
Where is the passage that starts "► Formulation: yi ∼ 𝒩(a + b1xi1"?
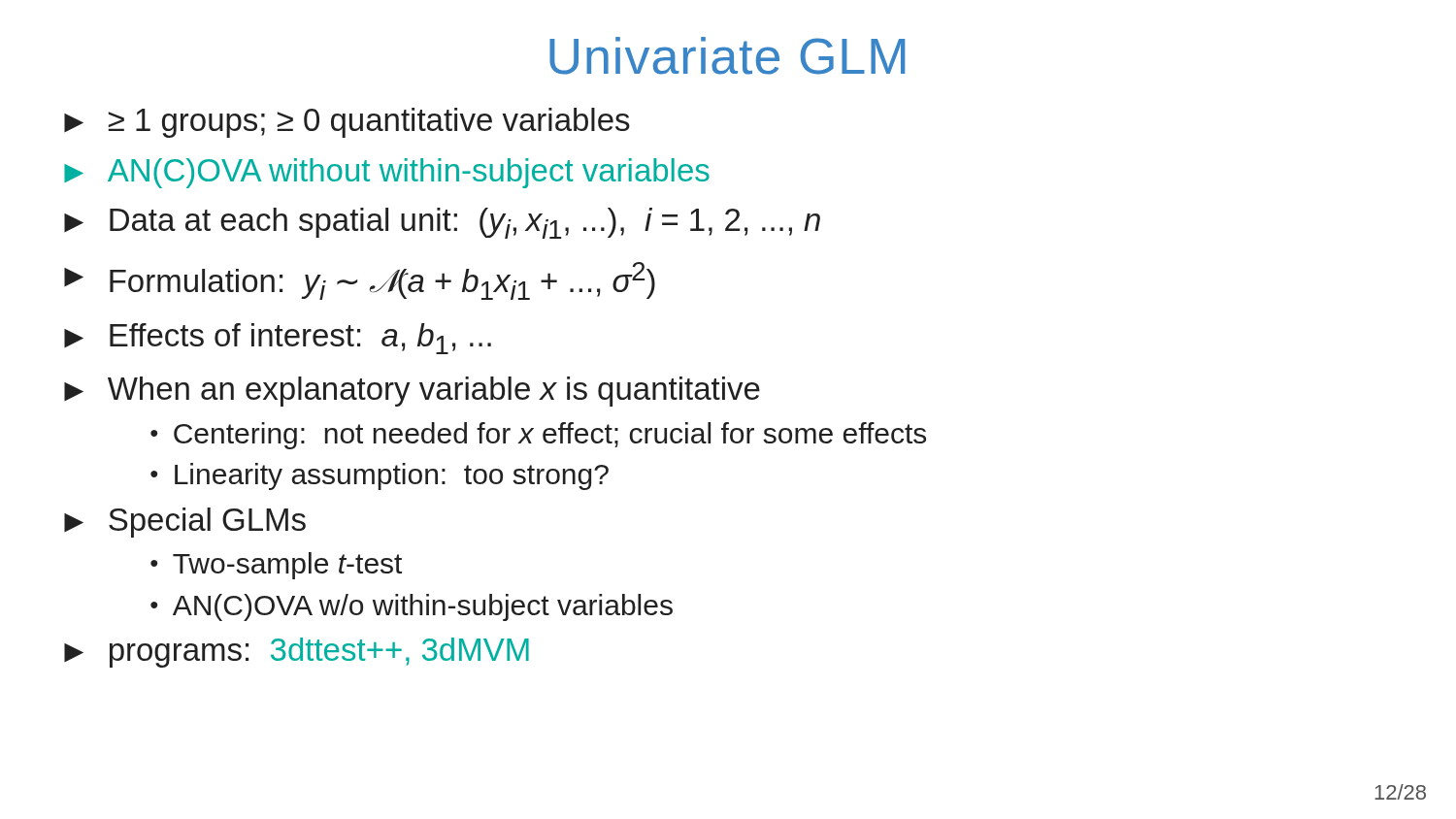pos(358,281)
